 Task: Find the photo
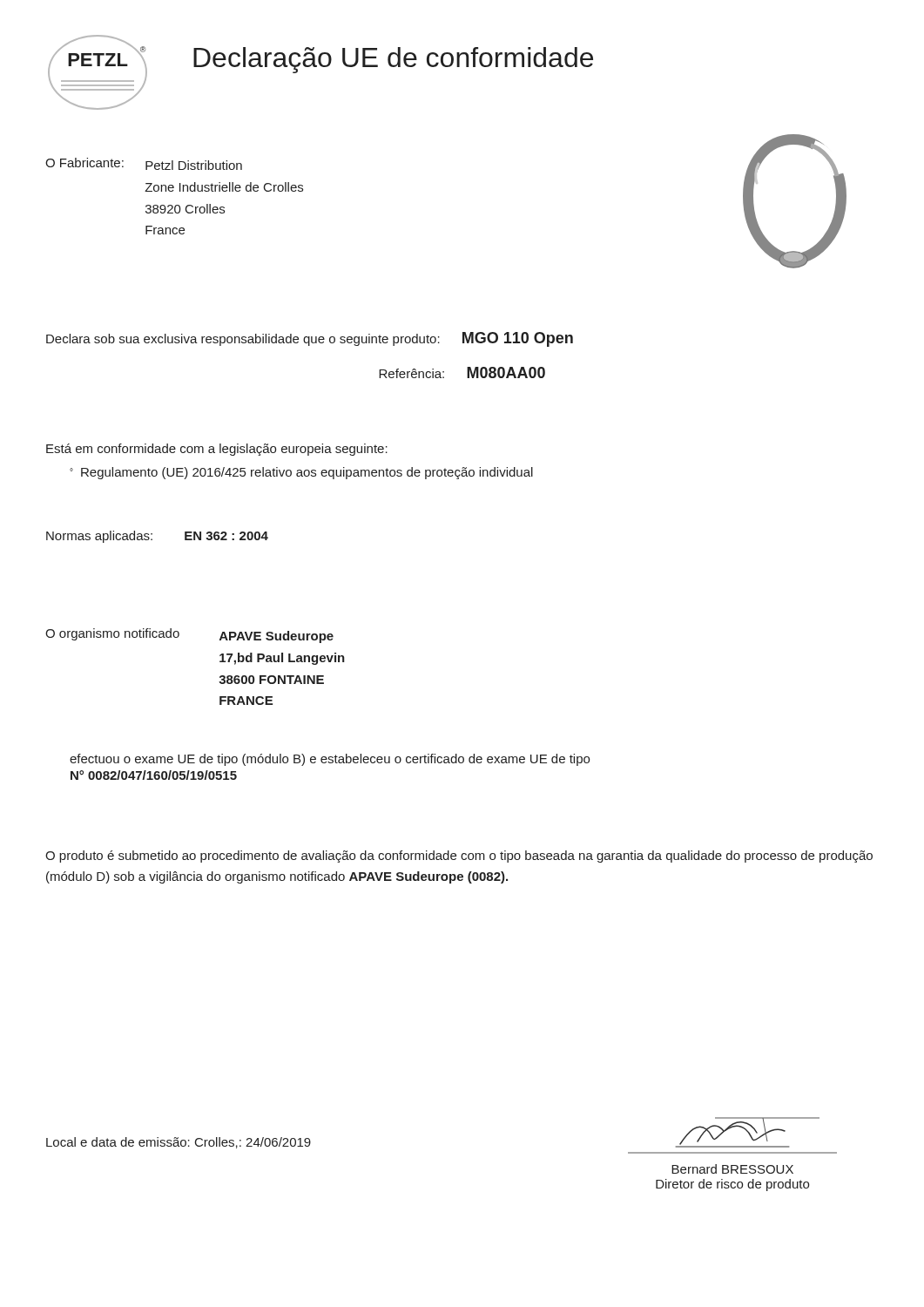(x=793, y=200)
